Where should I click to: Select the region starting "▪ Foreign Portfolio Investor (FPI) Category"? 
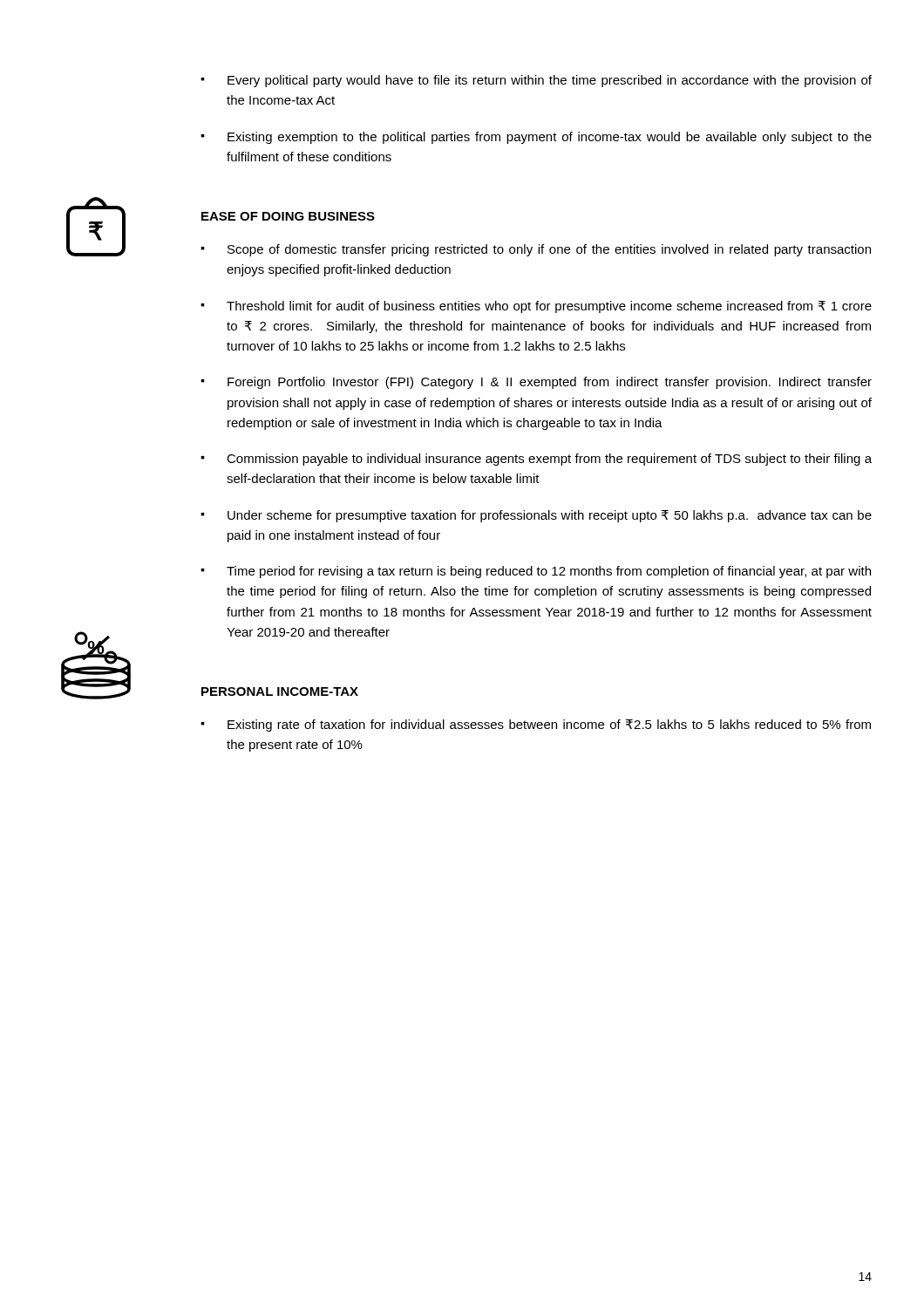[536, 402]
